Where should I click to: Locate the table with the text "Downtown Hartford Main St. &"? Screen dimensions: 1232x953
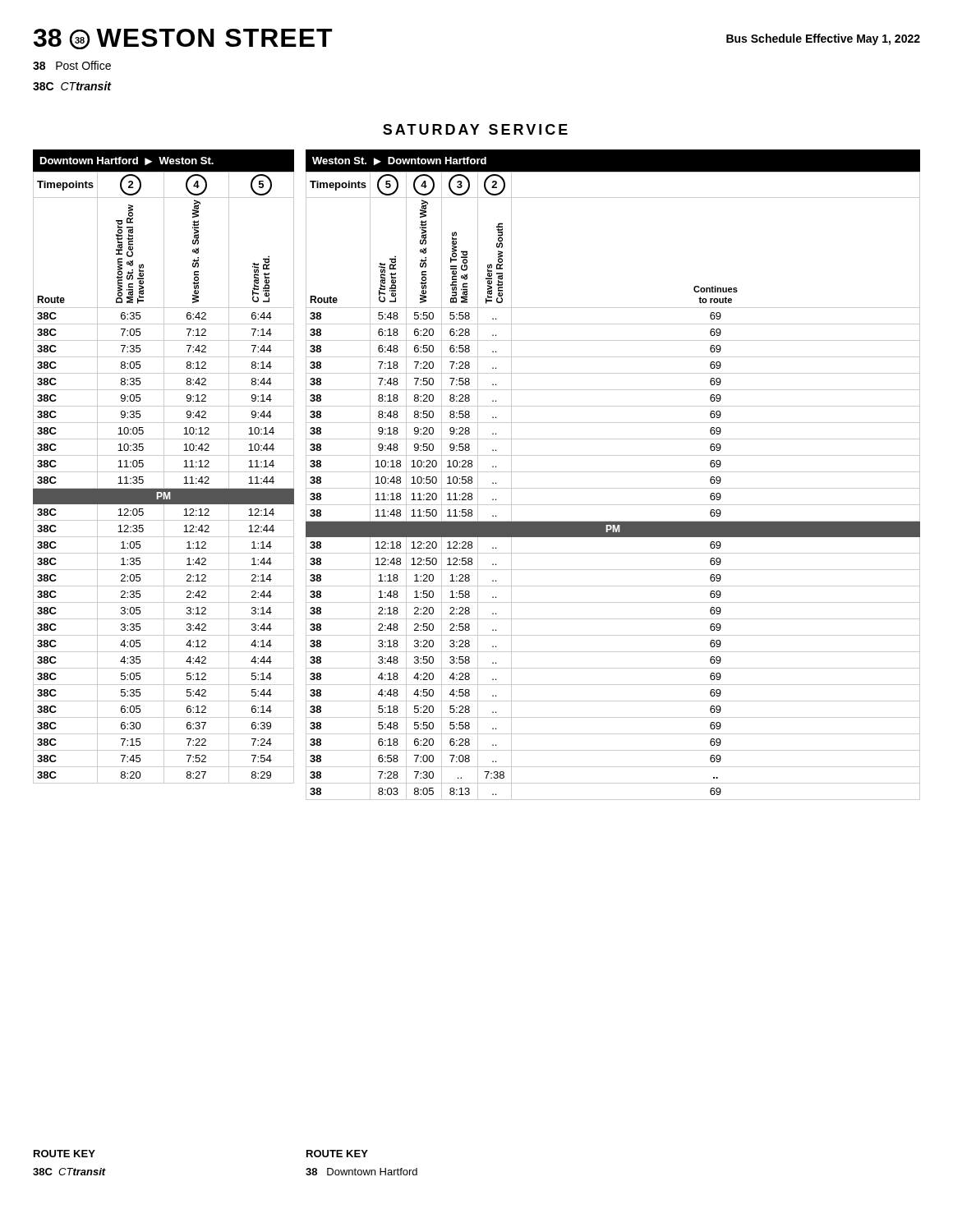click(163, 467)
